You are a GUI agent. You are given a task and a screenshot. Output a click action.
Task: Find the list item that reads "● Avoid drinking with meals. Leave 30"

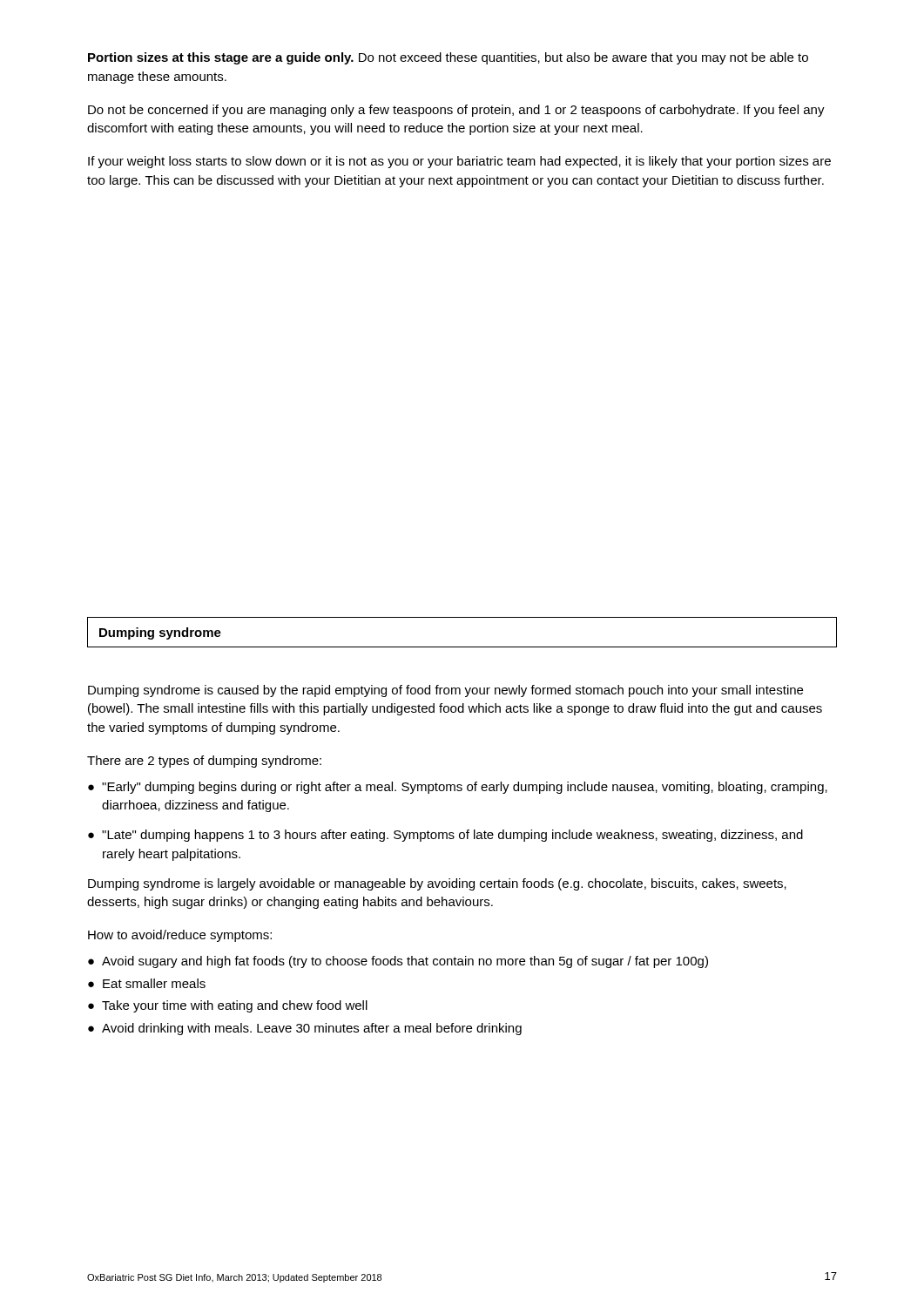coord(305,1028)
